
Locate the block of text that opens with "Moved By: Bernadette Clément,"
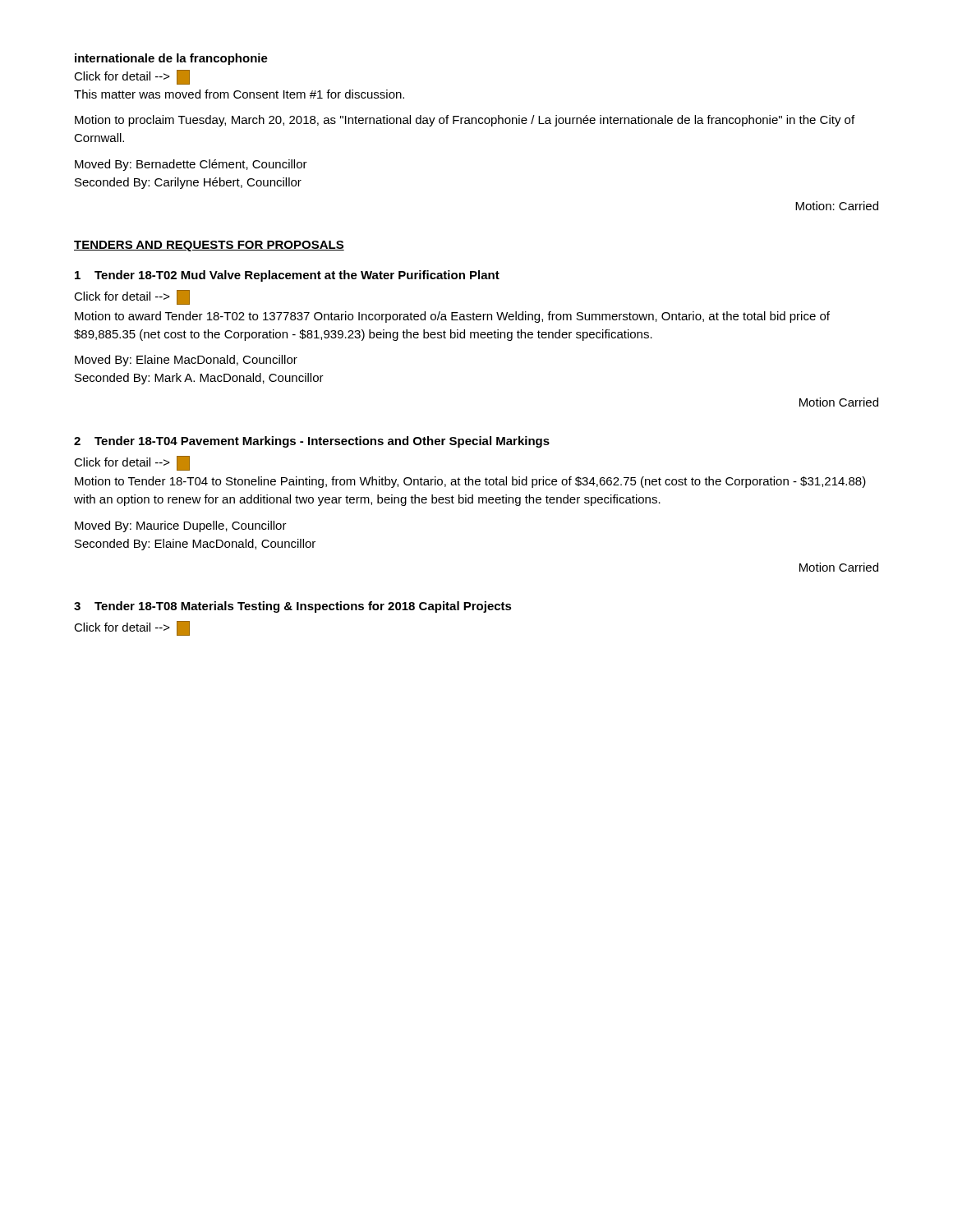point(191,165)
